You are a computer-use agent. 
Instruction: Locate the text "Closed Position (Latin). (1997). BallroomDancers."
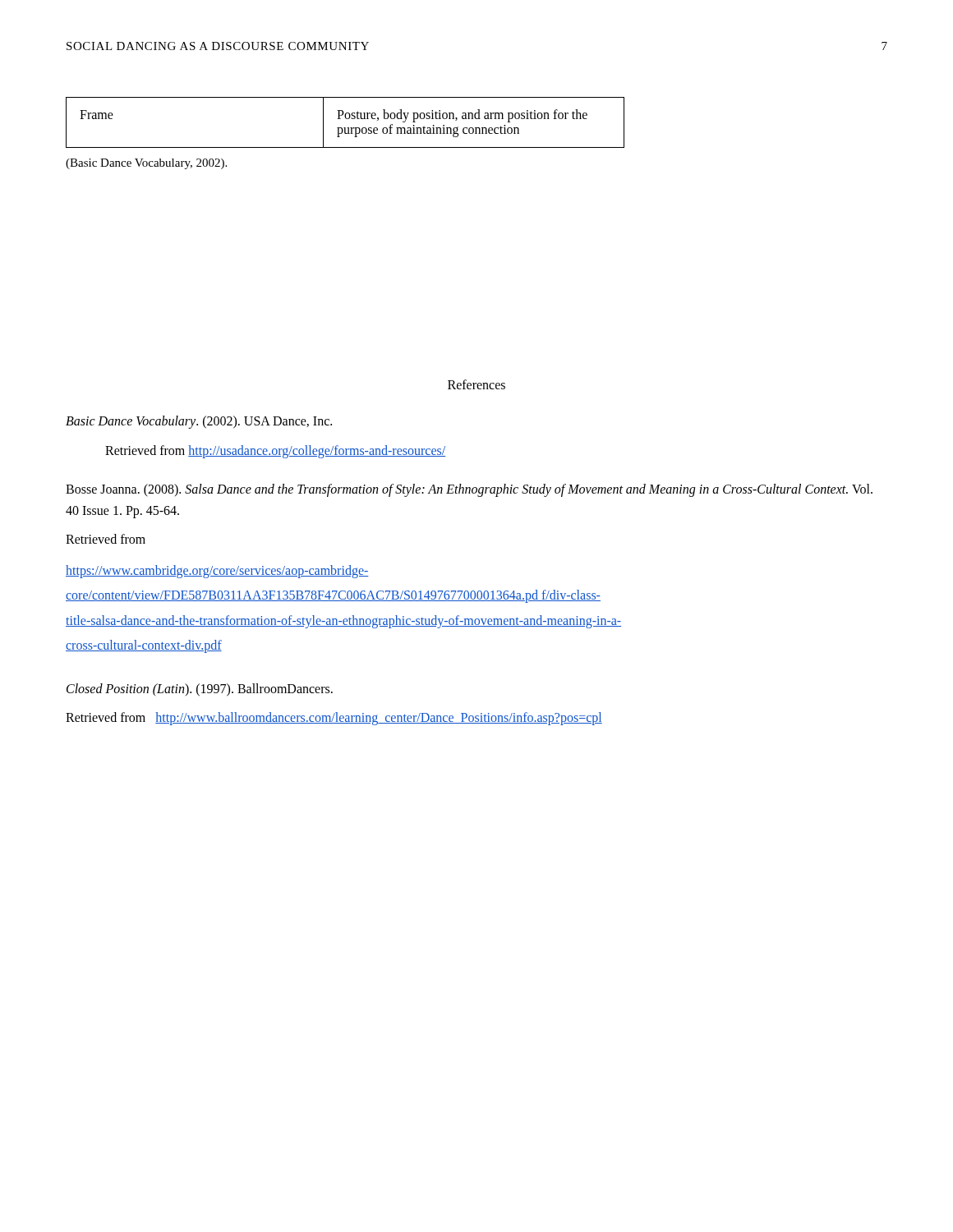tap(200, 688)
